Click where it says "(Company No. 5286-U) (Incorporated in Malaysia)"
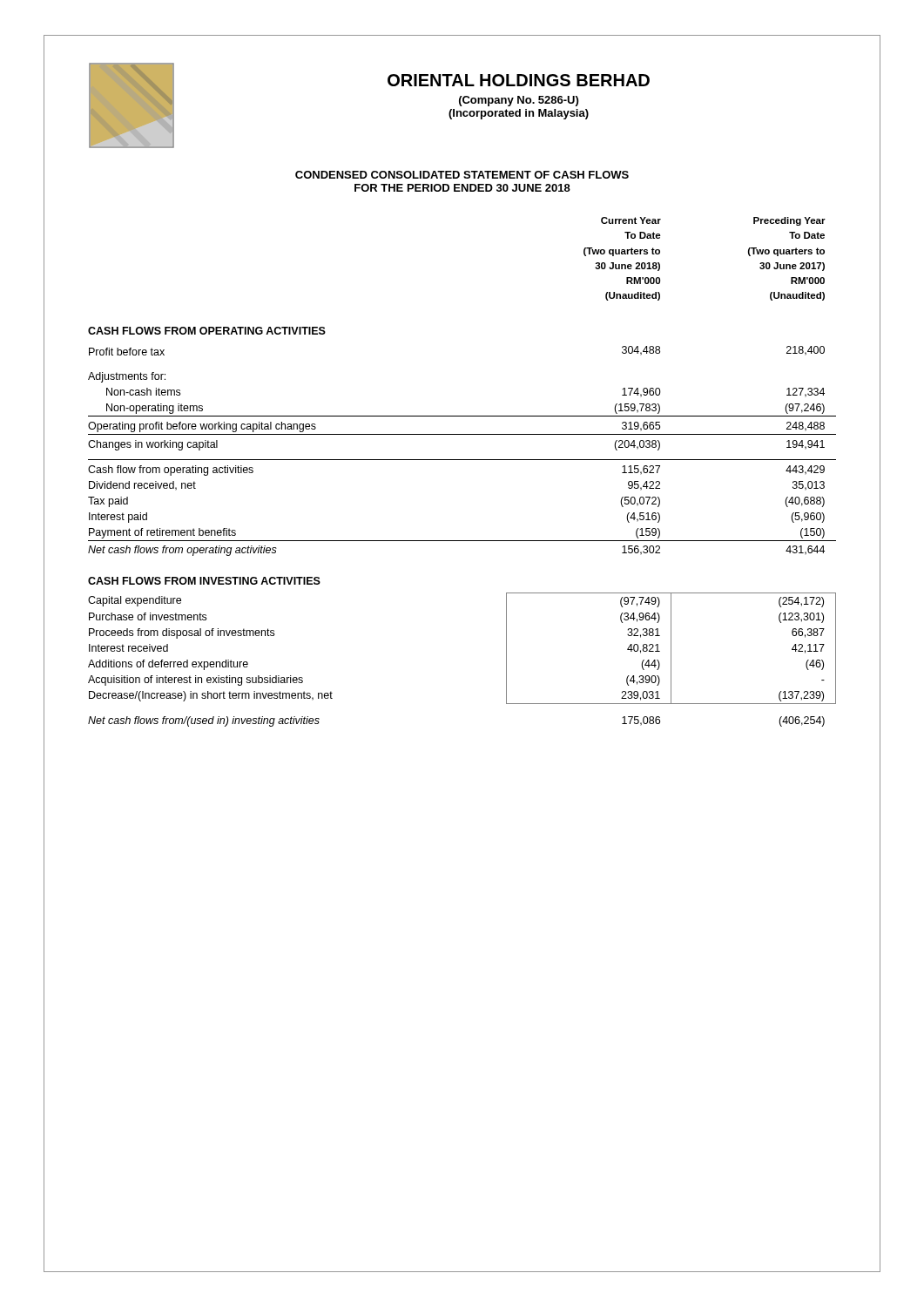 tap(519, 106)
